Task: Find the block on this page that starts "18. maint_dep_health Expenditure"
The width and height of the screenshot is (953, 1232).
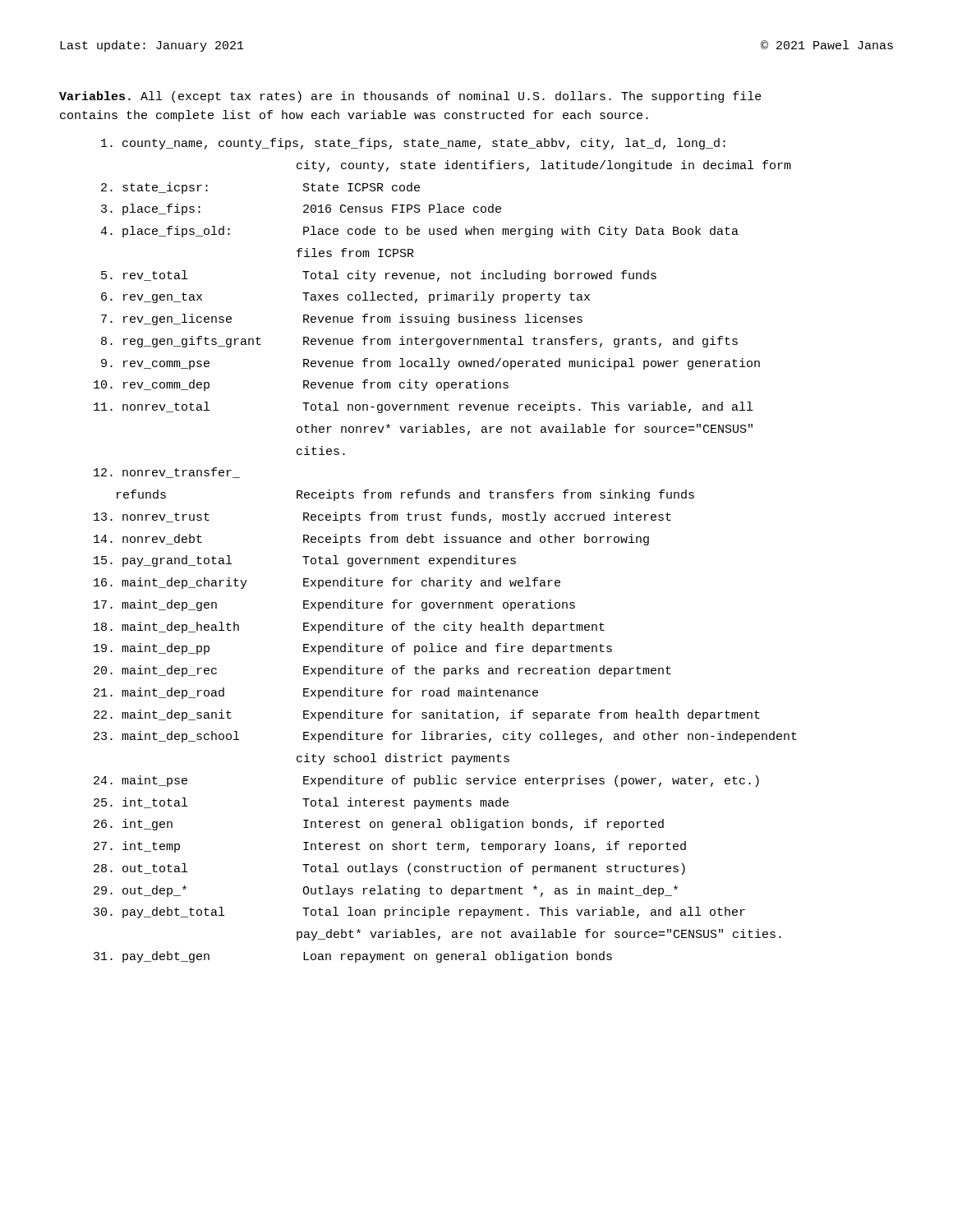Action: (x=489, y=628)
